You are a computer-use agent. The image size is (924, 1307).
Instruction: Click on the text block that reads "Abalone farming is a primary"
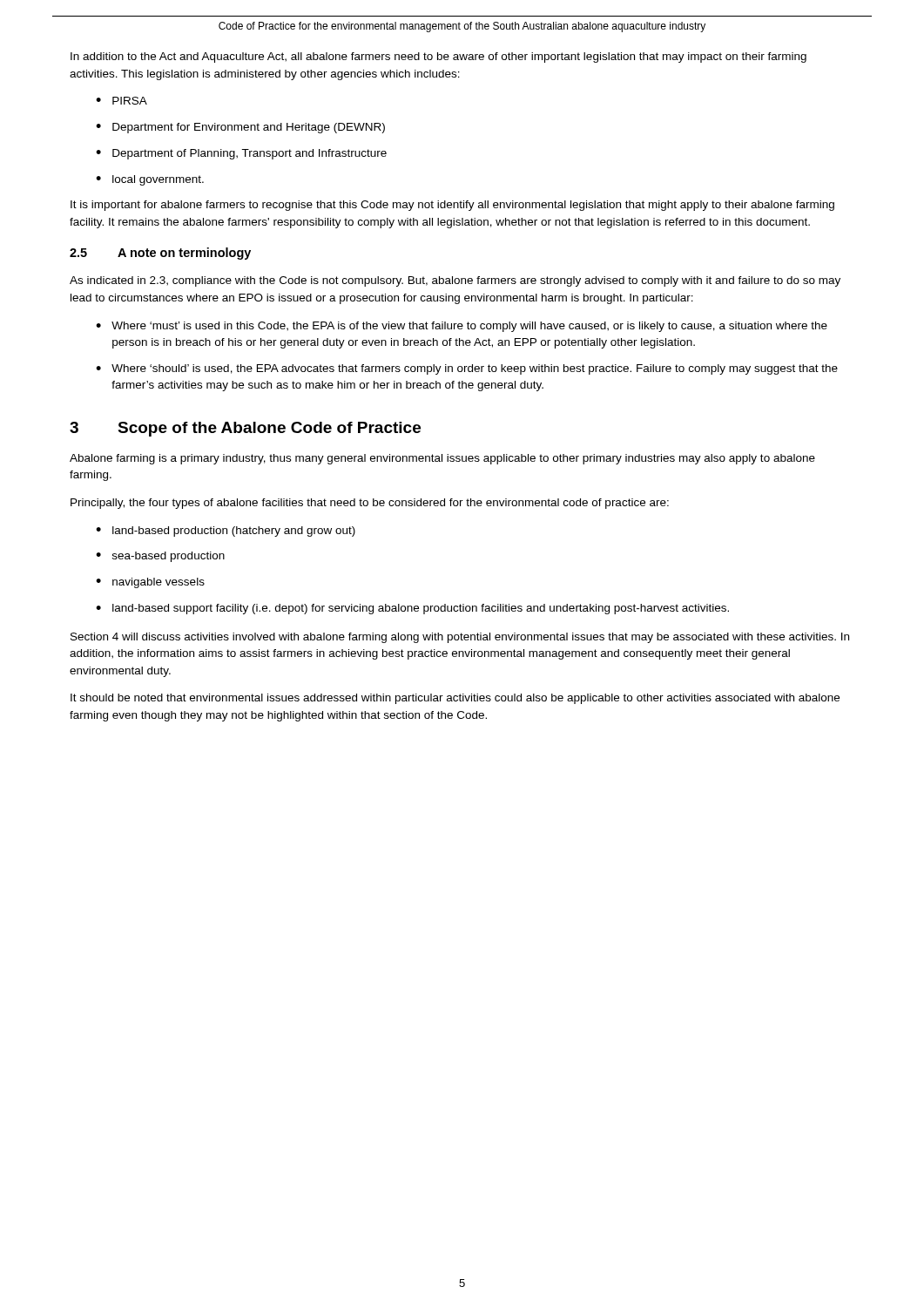coord(442,466)
